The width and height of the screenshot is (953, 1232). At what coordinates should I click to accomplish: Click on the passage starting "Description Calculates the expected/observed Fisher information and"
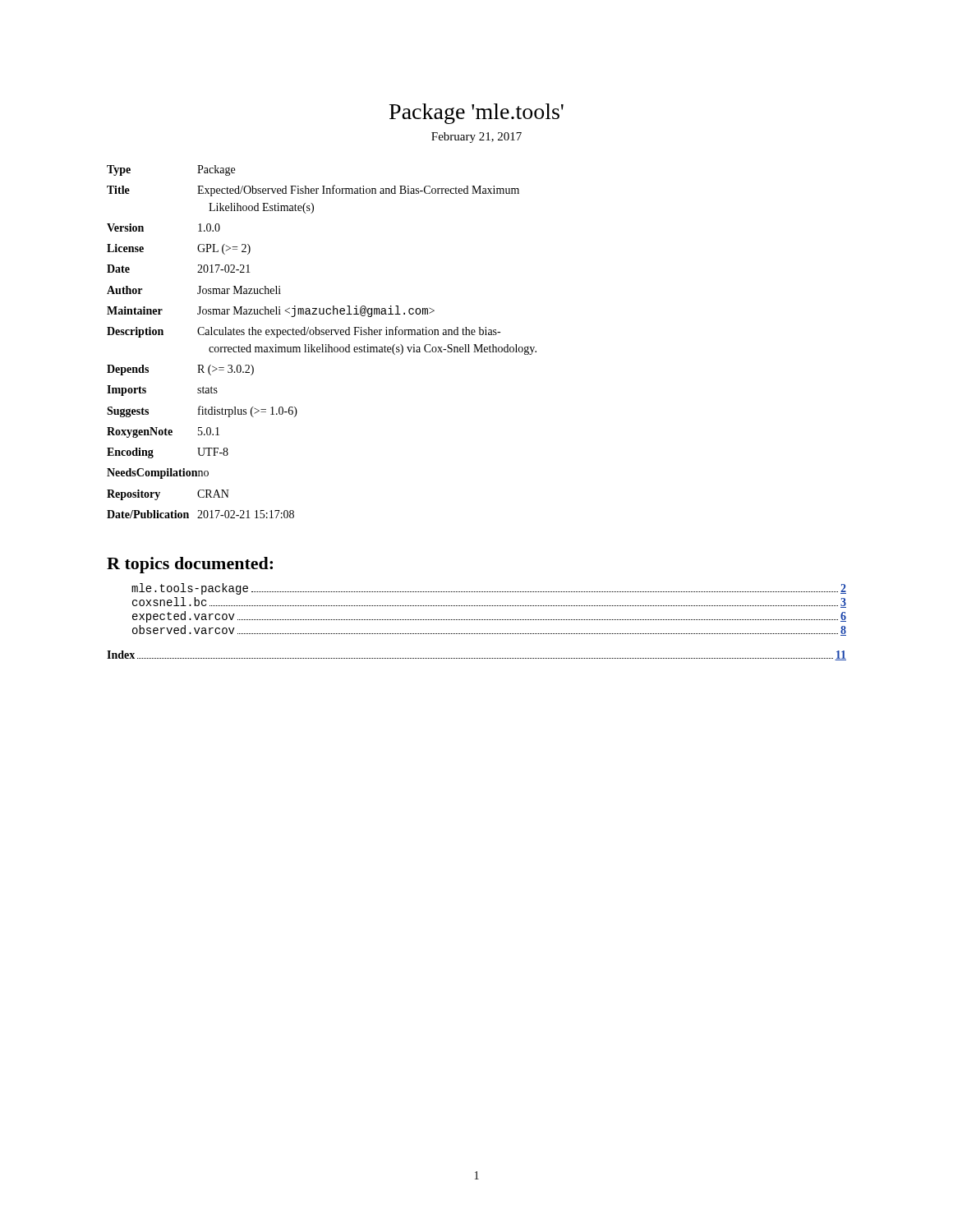click(476, 341)
